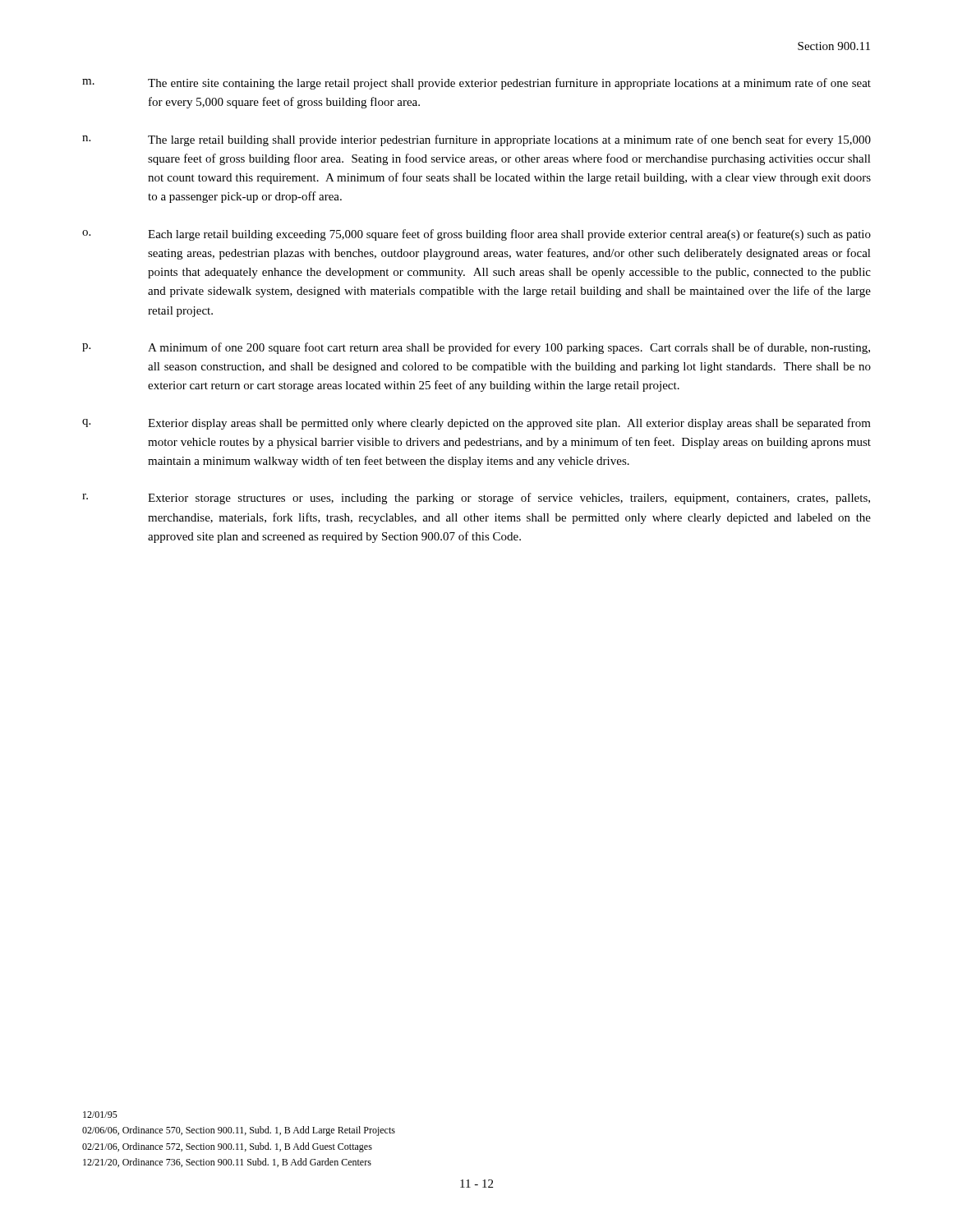Viewport: 953px width, 1232px height.
Task: Select the region starting "o. Each large retail building exceeding 75,000 square"
Action: [x=476, y=272]
